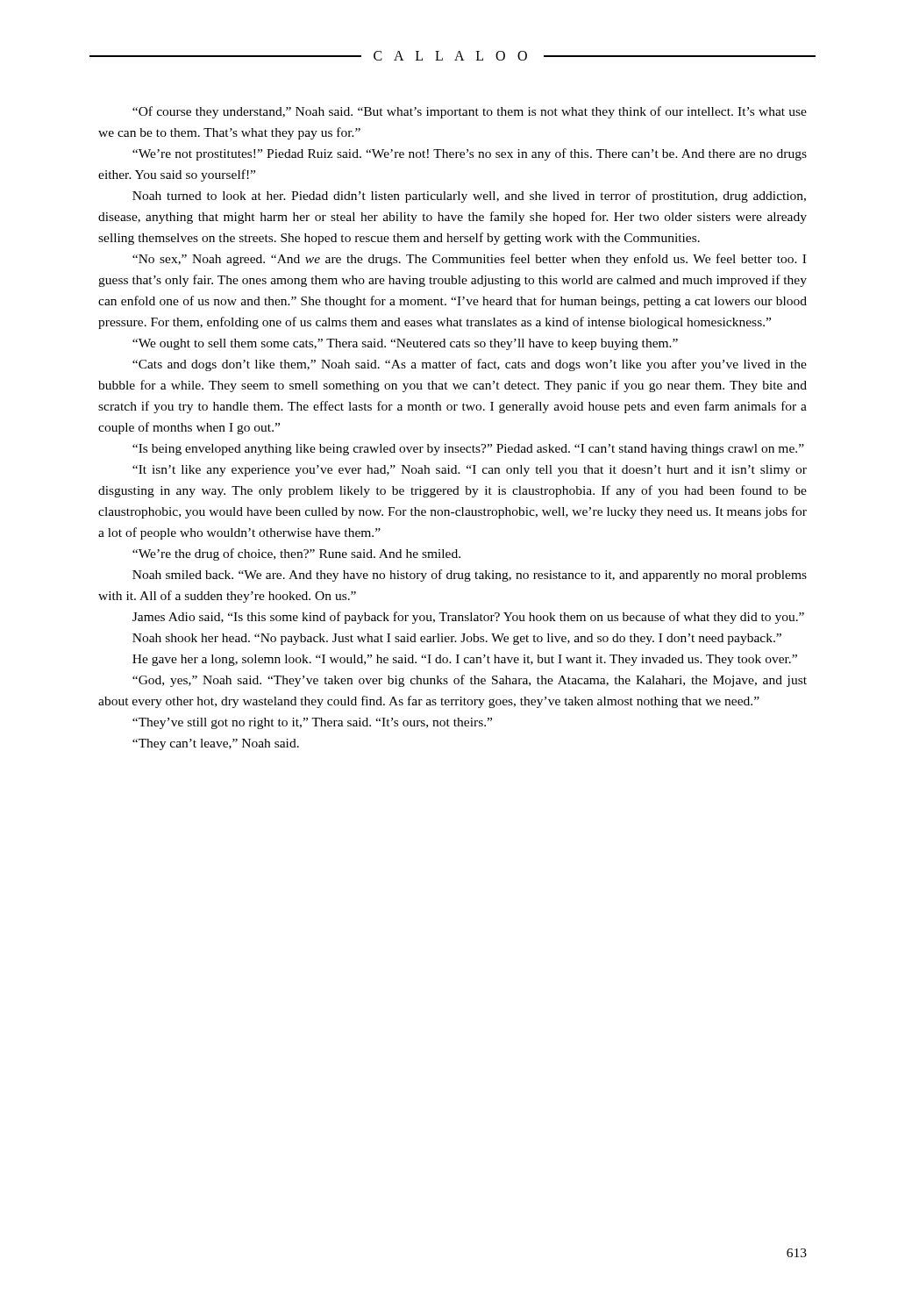
Task: Click the passage that begins "“Of course they understand,” Noah said. “But"
Action: (452, 122)
